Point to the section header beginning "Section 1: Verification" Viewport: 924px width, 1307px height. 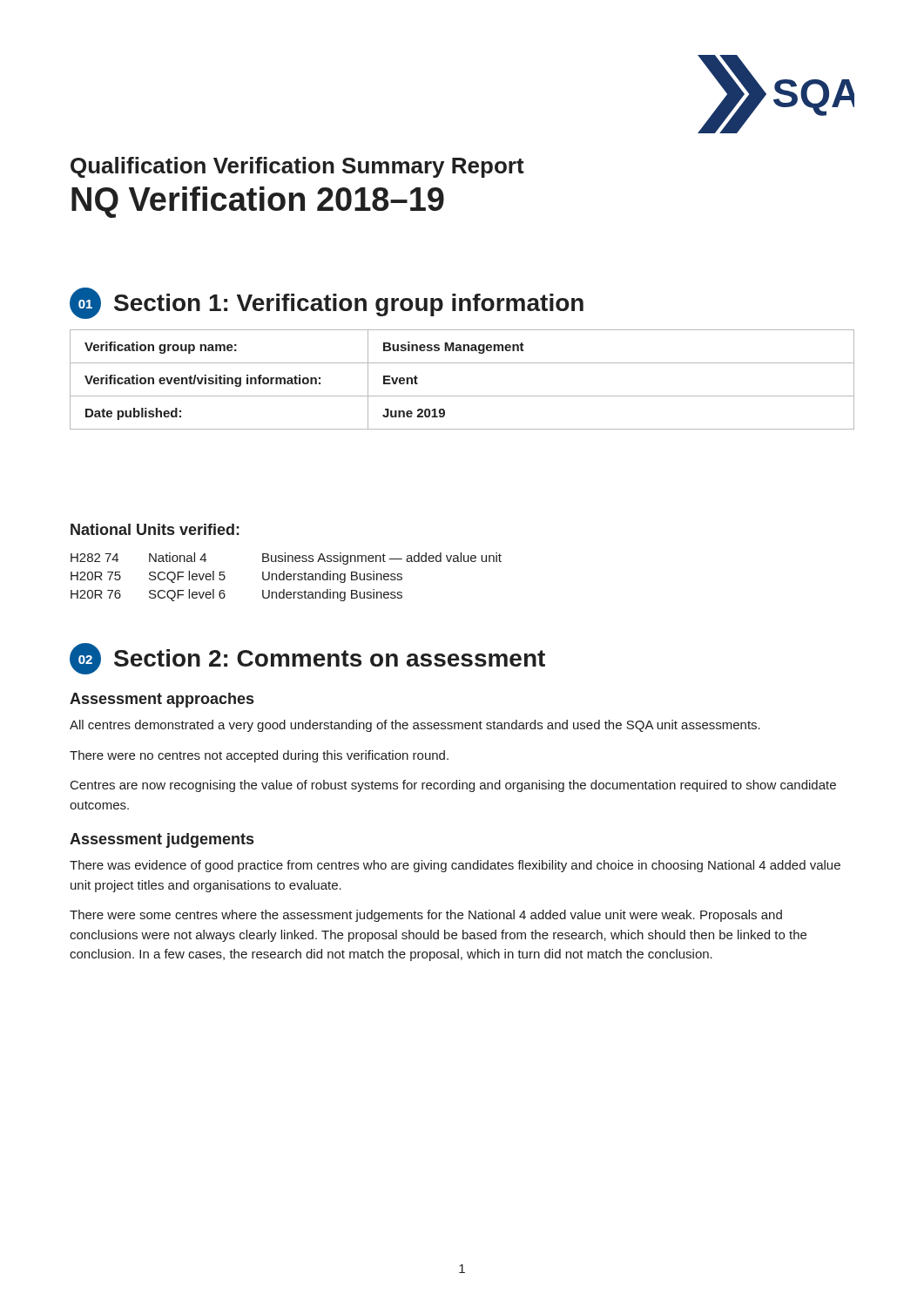(x=349, y=303)
